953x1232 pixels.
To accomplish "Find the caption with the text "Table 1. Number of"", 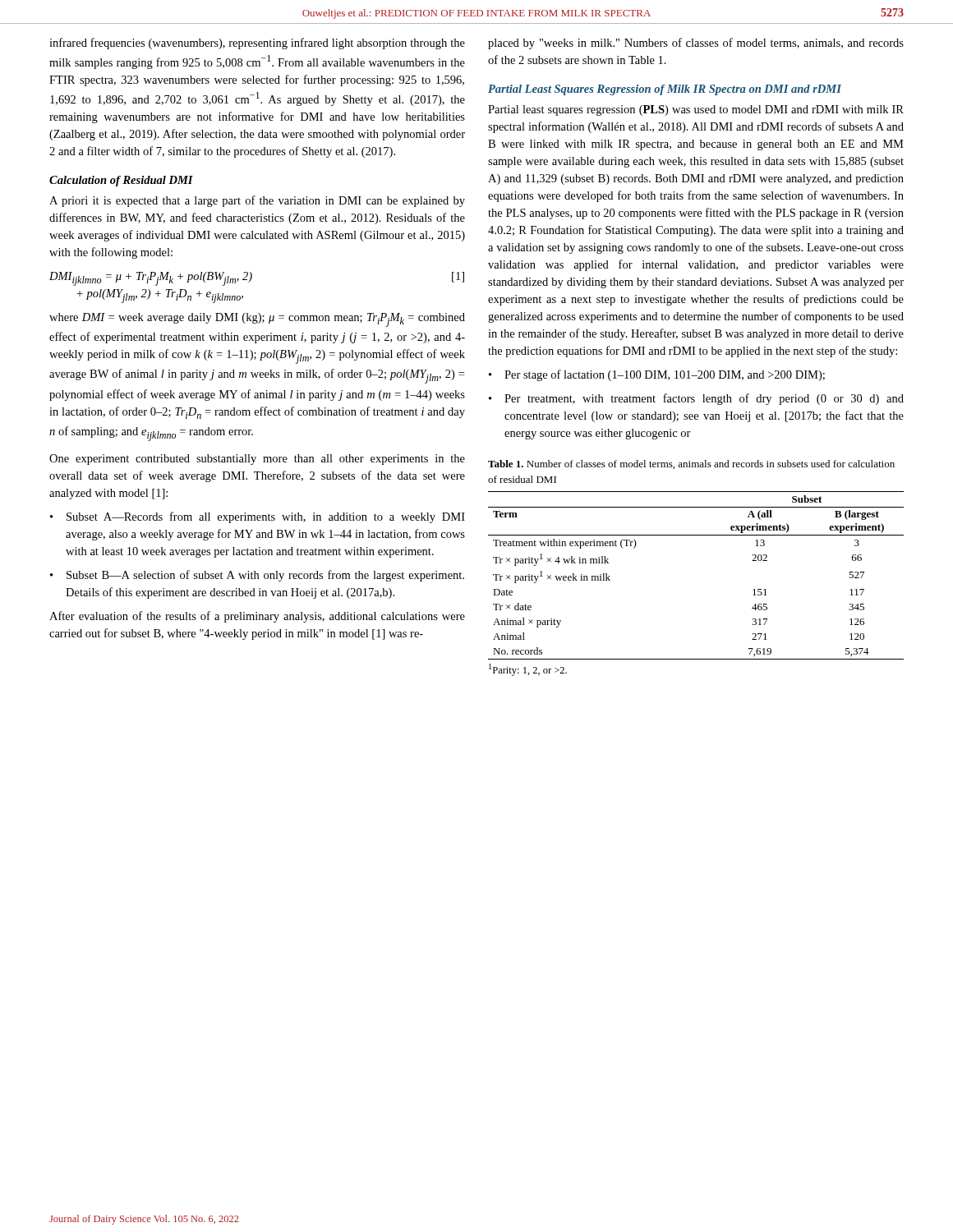I will coord(691,471).
